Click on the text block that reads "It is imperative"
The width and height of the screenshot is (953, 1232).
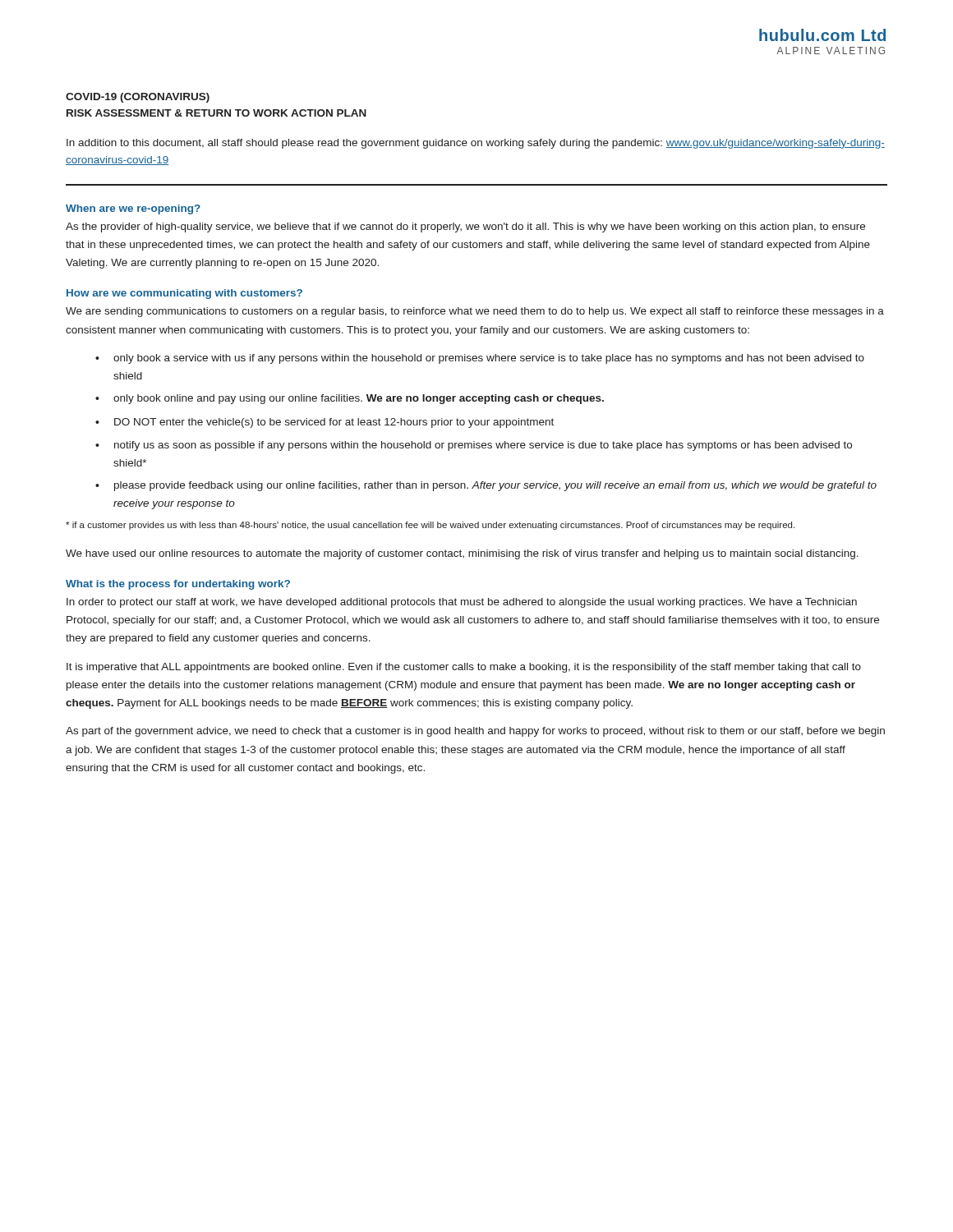463,685
